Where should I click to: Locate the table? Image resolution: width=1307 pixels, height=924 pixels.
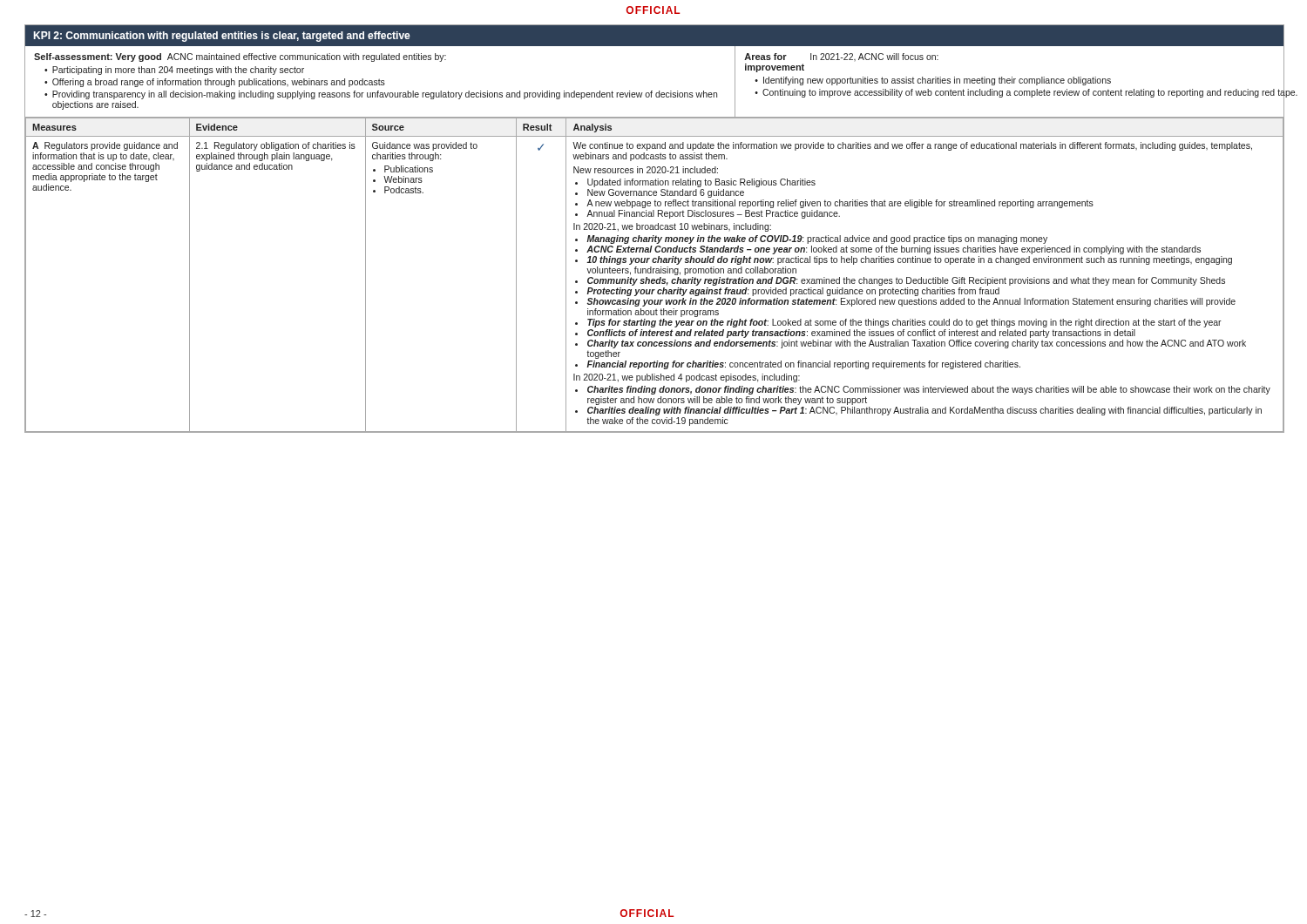tap(654, 275)
